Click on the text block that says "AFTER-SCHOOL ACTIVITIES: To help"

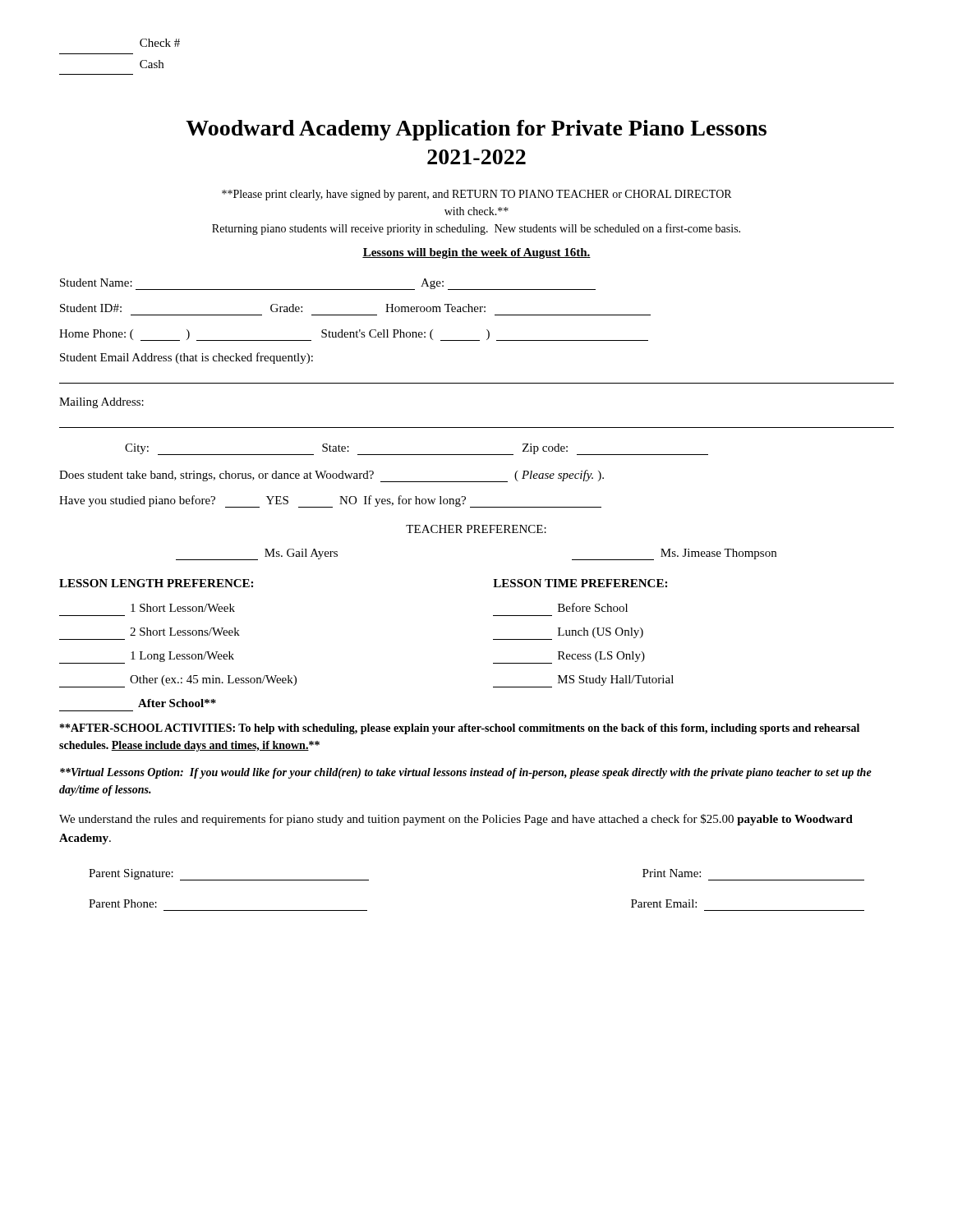click(459, 737)
